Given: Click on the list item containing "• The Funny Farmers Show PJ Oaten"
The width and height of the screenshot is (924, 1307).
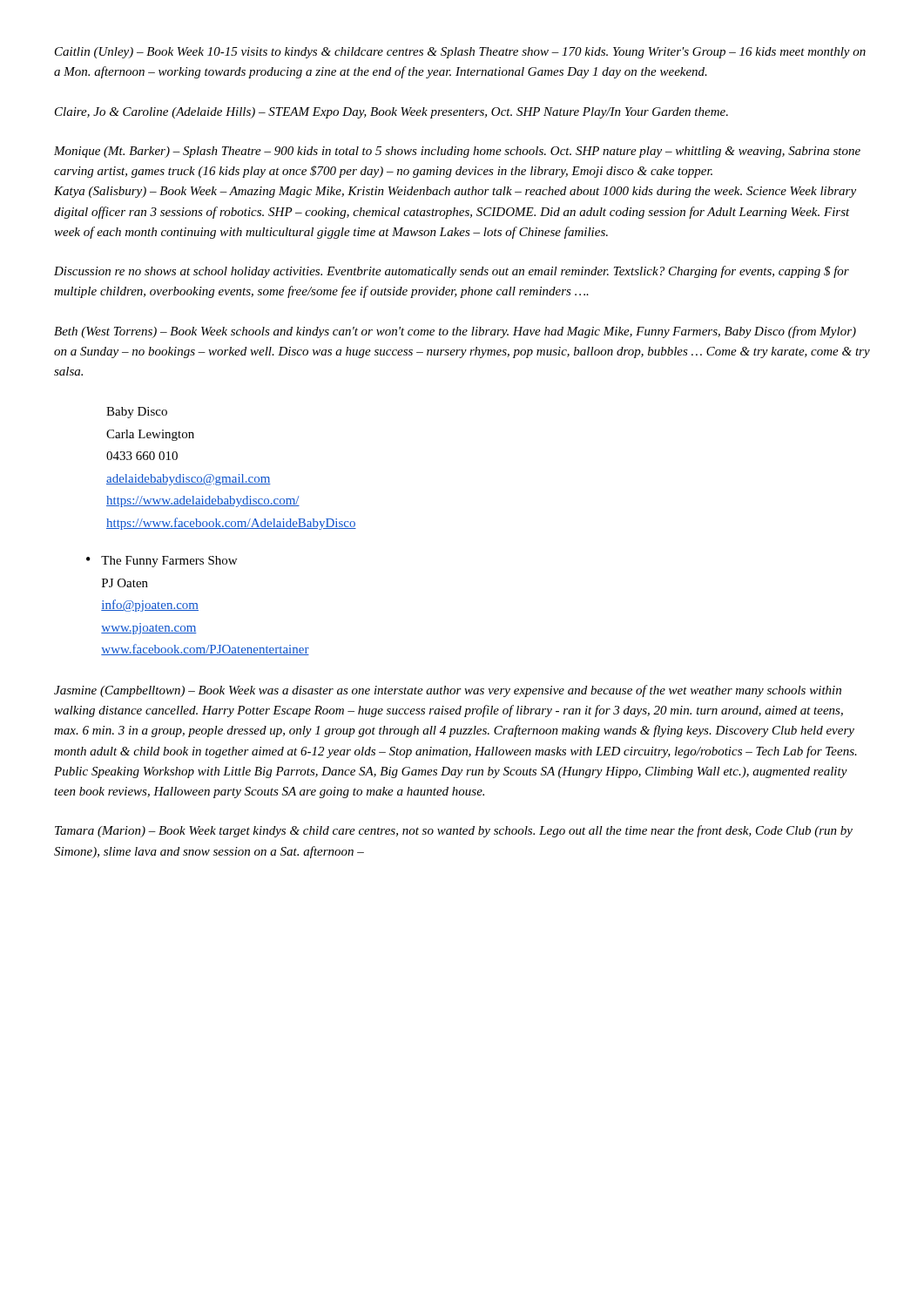Looking at the screenshot, I should [162, 562].
